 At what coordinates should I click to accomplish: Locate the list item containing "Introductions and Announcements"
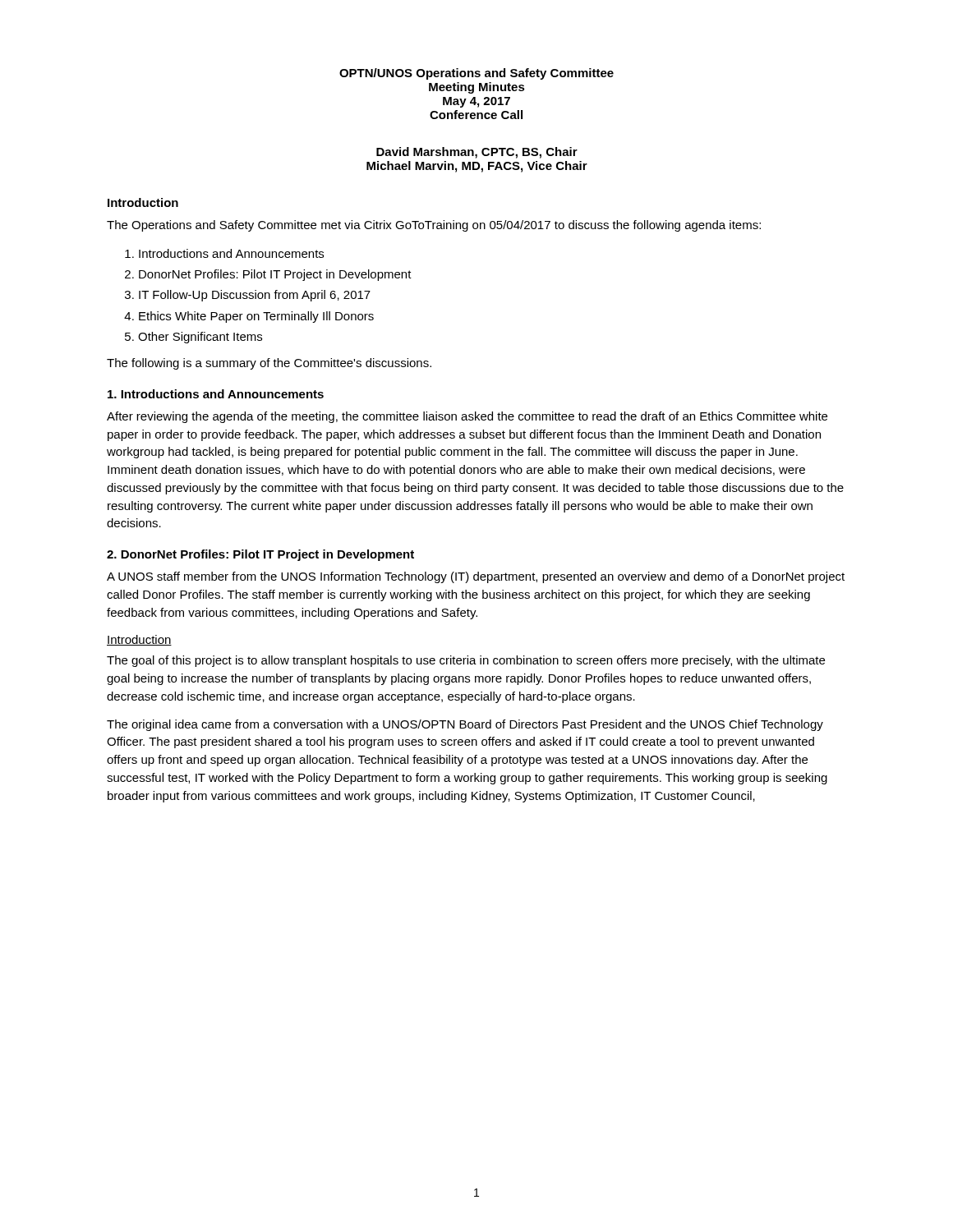[231, 253]
